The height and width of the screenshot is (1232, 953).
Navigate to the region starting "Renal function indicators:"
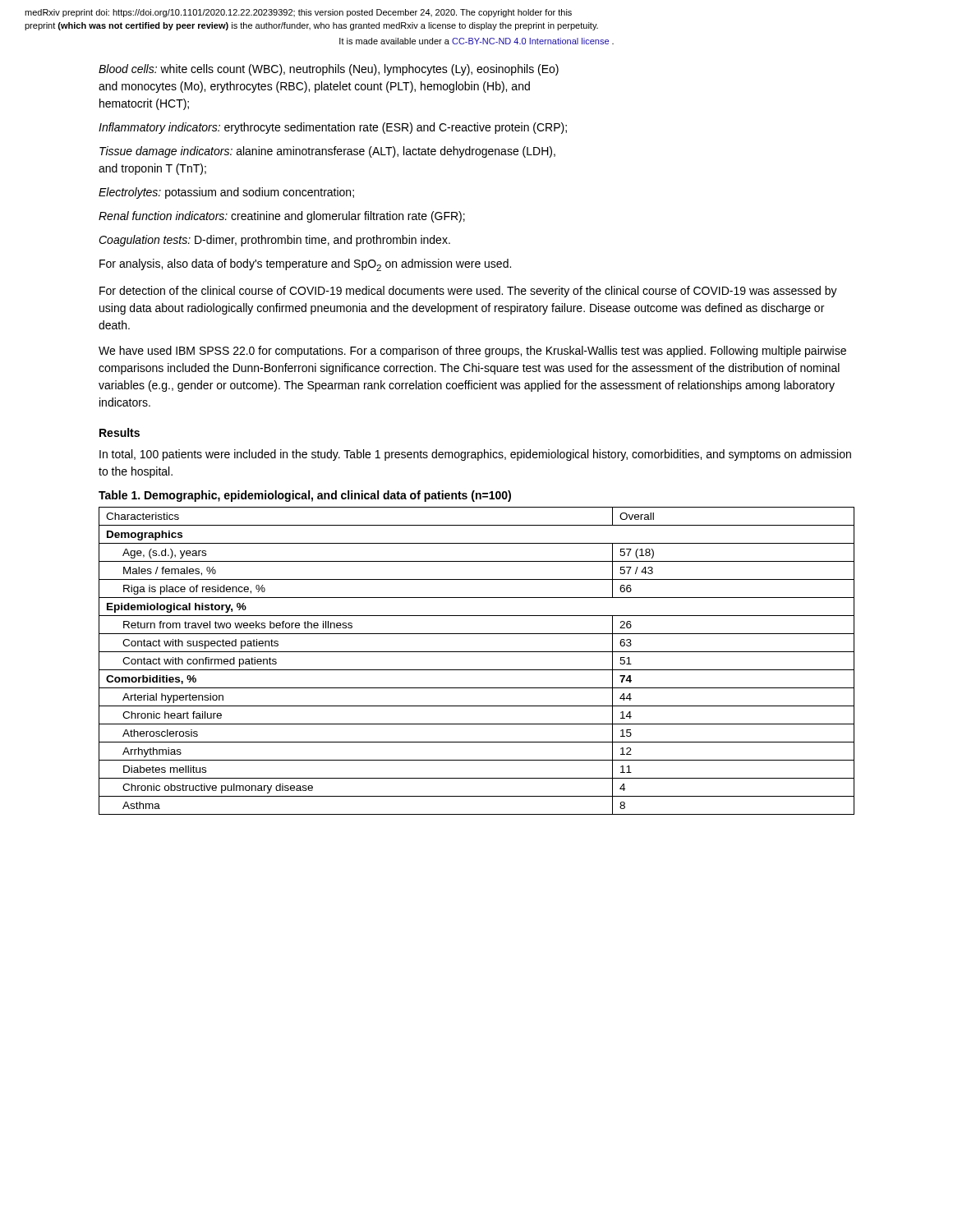pyautogui.click(x=282, y=216)
